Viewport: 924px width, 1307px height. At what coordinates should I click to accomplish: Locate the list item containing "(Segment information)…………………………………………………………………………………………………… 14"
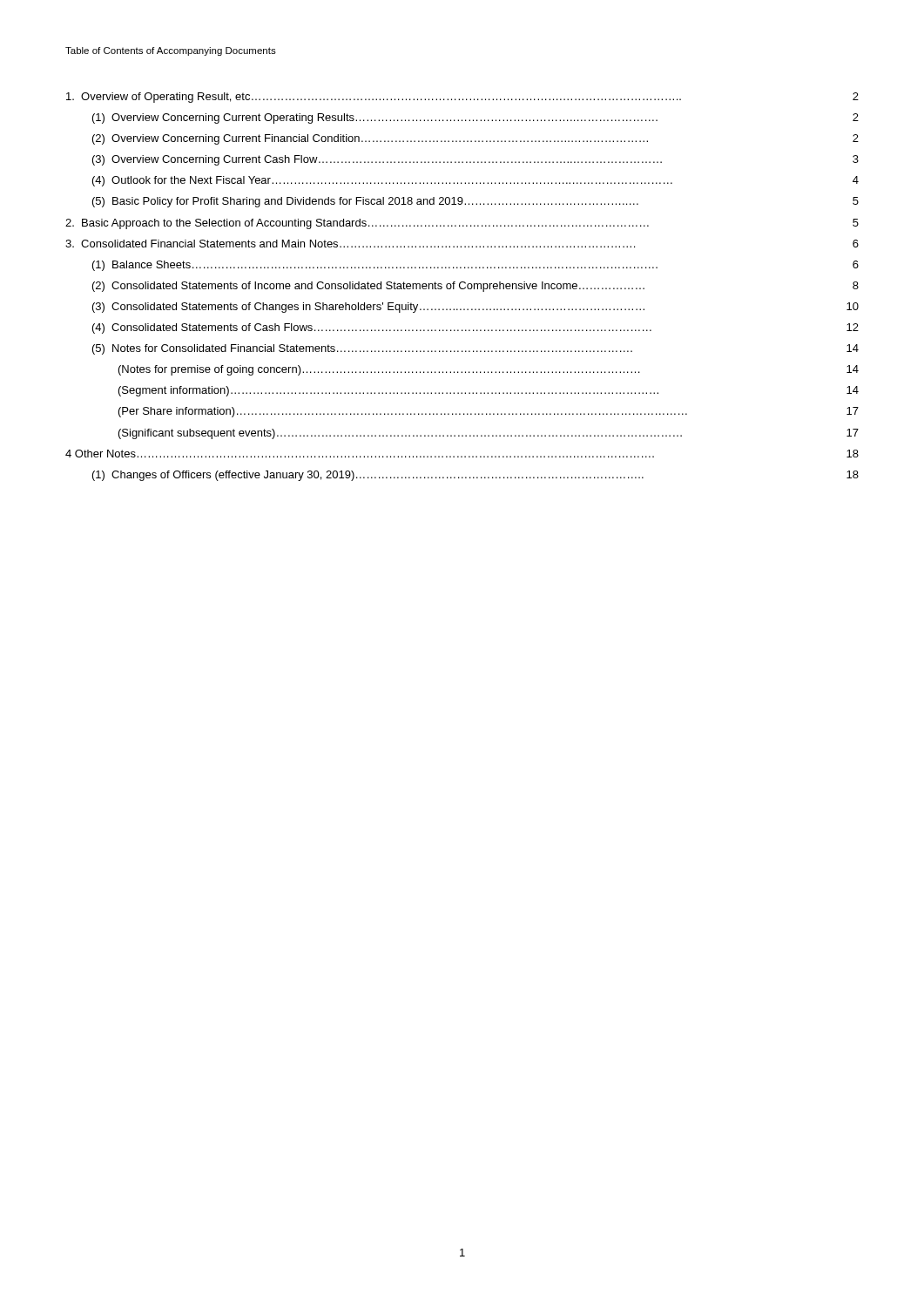(488, 391)
